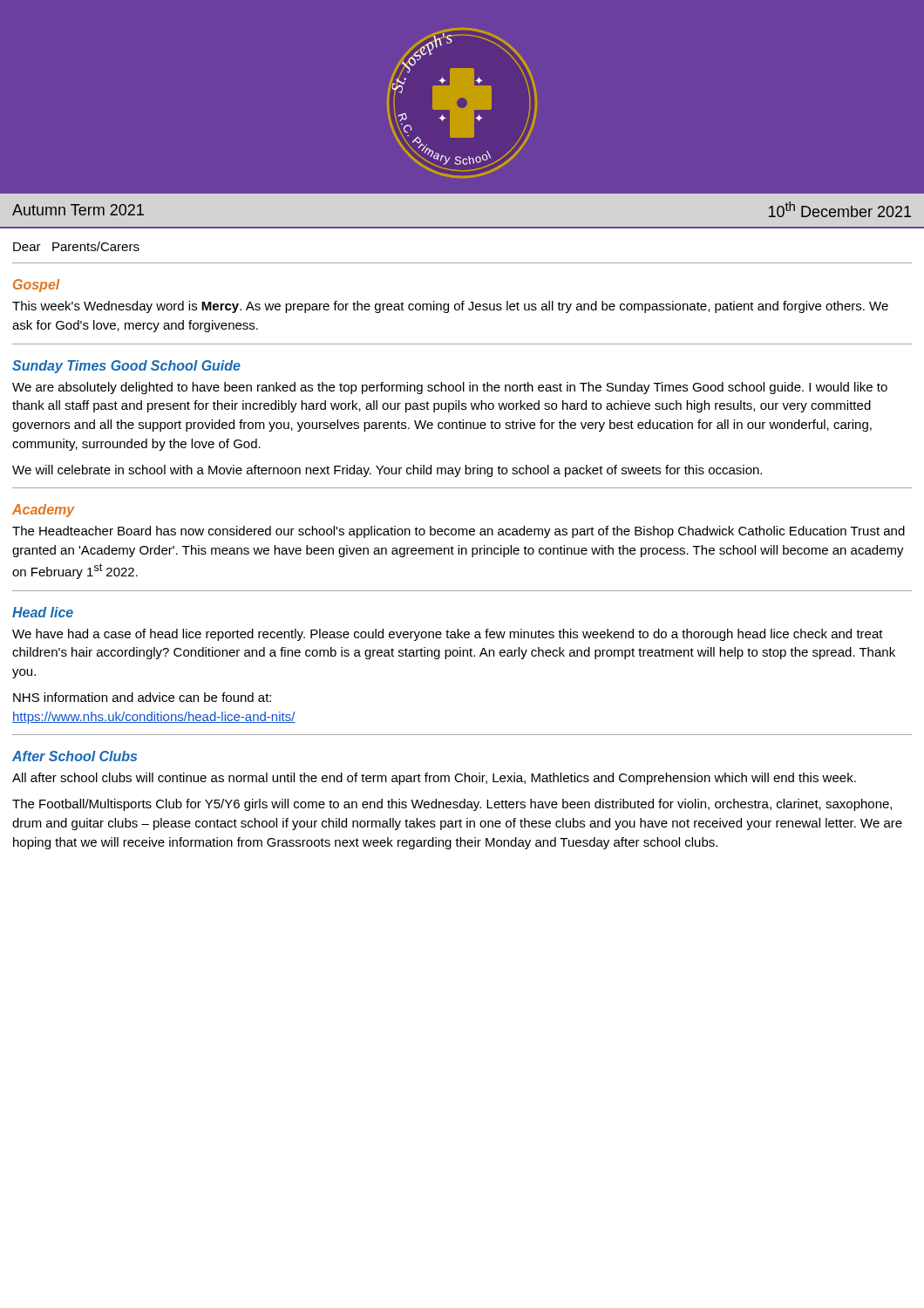Point to the text block starting "We have had a case of head"
Viewport: 924px width, 1308px height.
[x=454, y=652]
